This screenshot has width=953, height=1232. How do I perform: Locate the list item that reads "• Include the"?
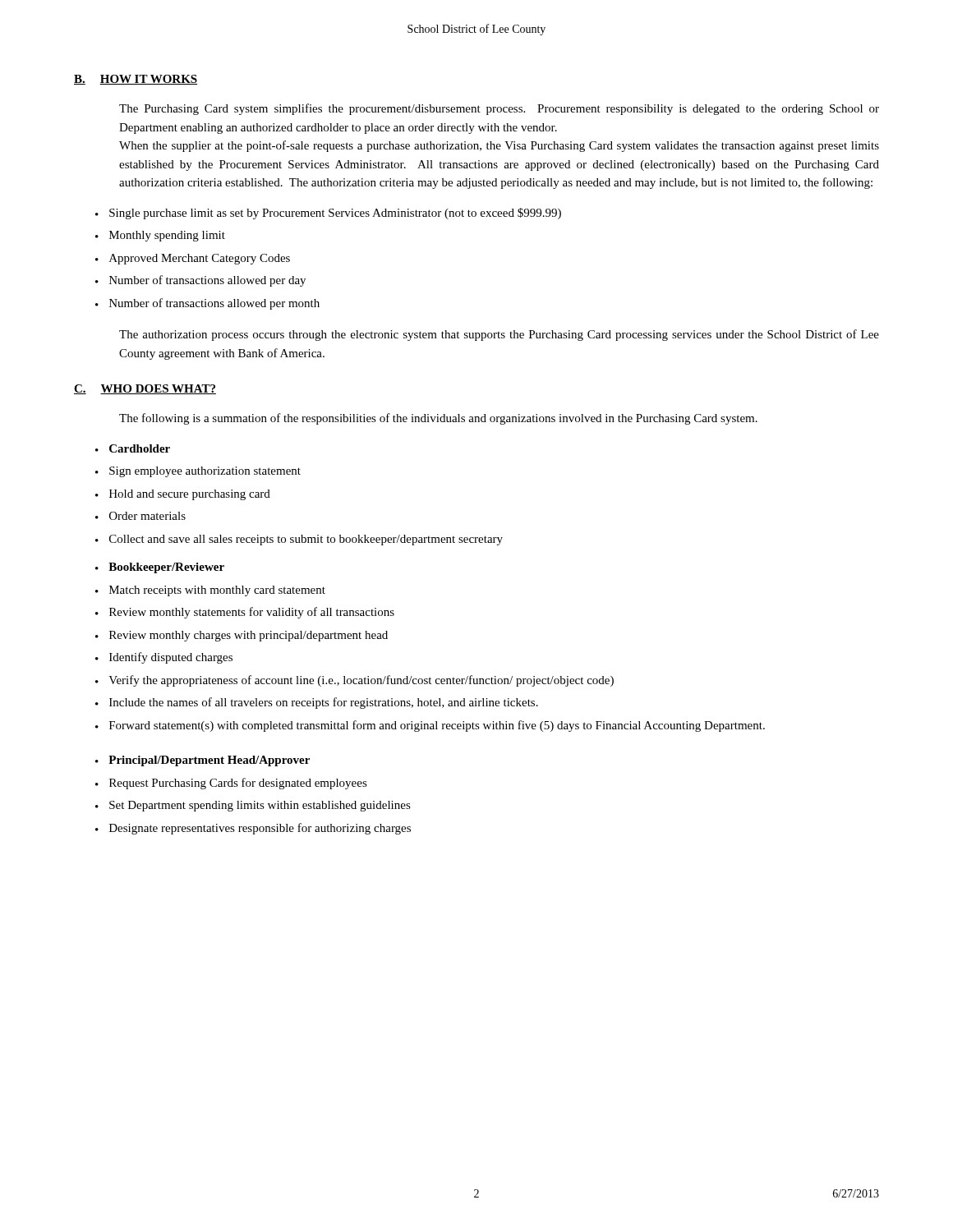pos(487,703)
